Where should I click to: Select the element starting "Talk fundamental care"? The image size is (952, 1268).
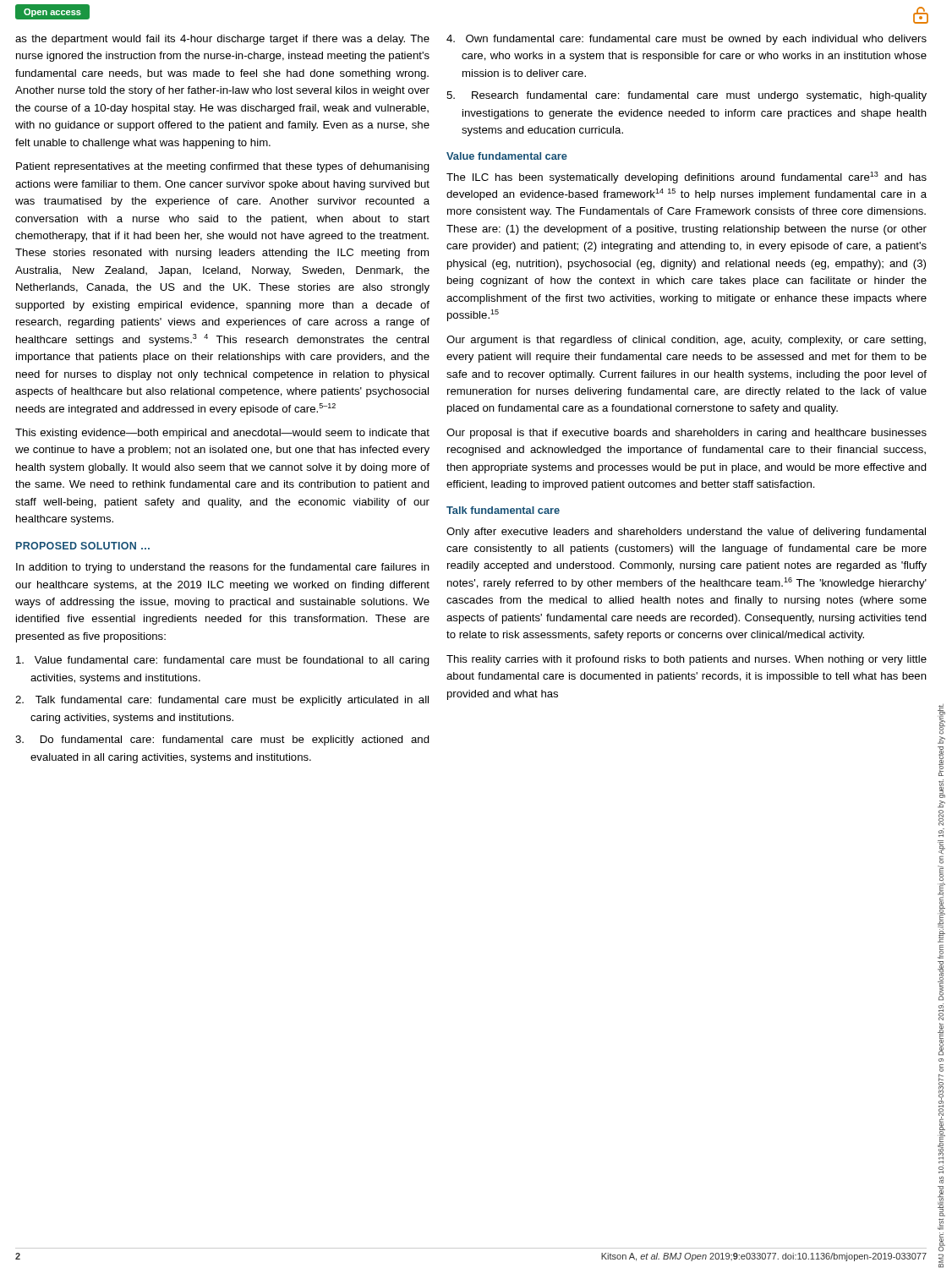click(503, 510)
